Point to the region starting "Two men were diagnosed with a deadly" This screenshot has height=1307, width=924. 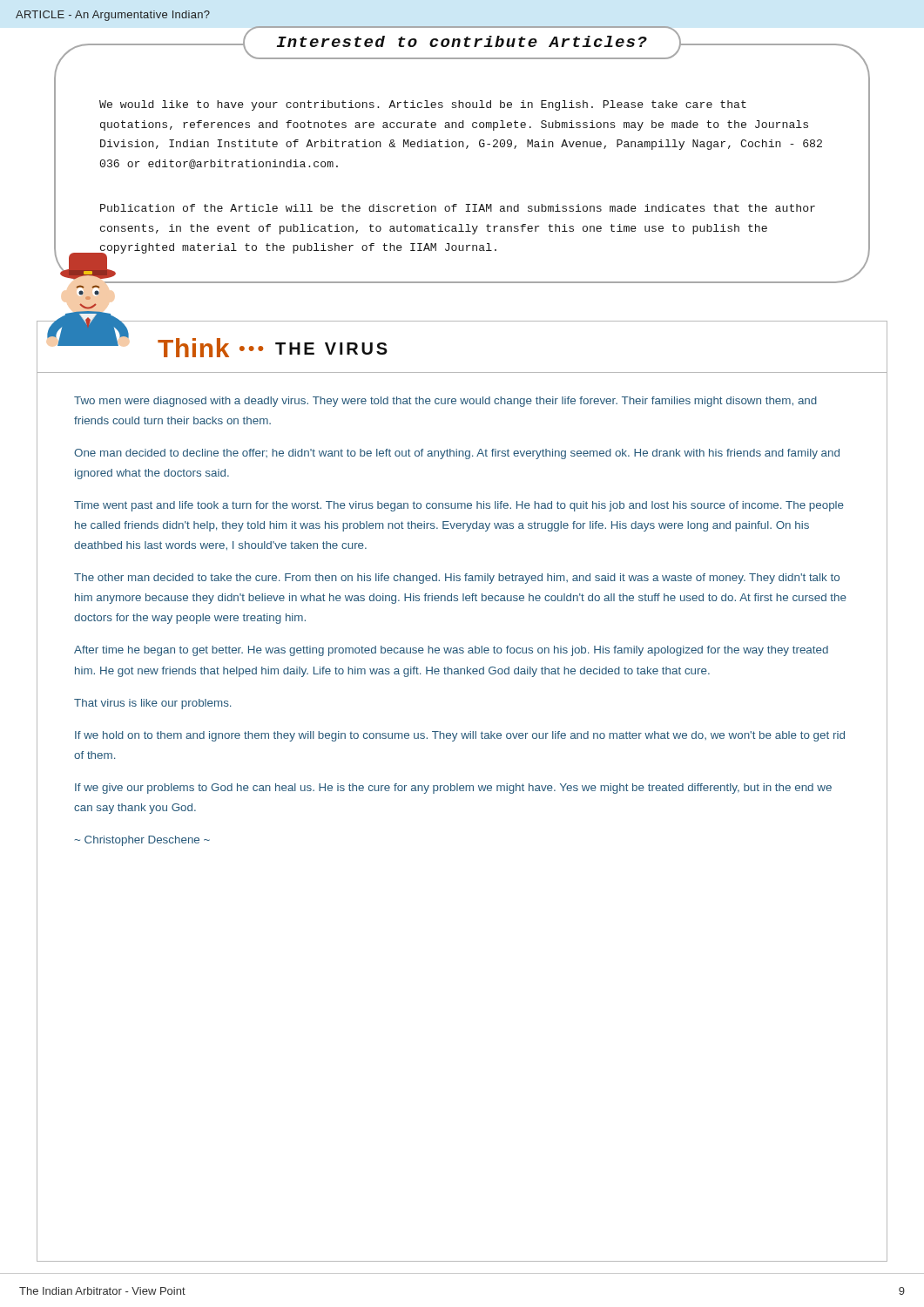[x=462, y=410]
